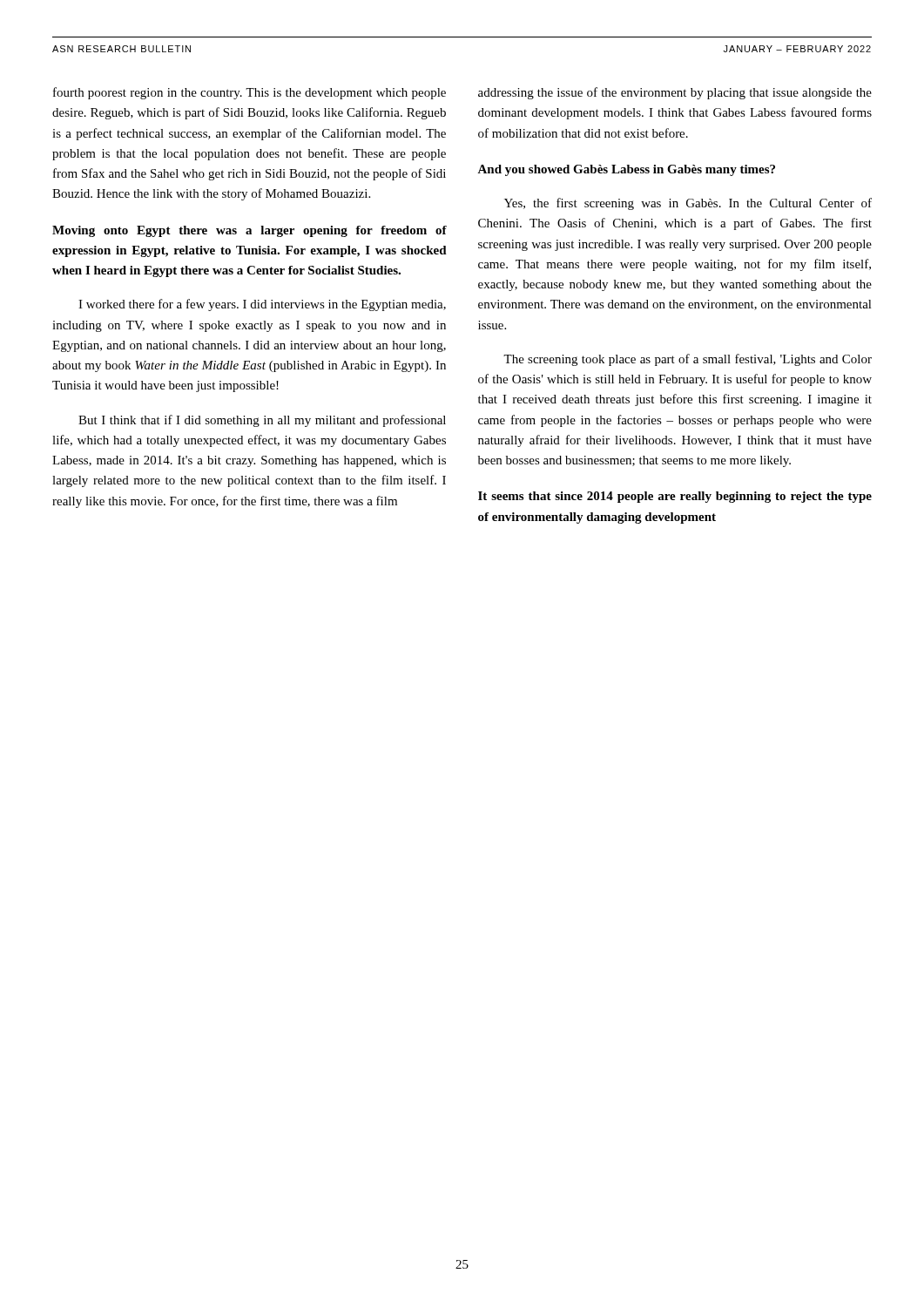924x1307 pixels.
Task: Find the block on this page that starts "But I think that if I"
Action: coord(249,460)
